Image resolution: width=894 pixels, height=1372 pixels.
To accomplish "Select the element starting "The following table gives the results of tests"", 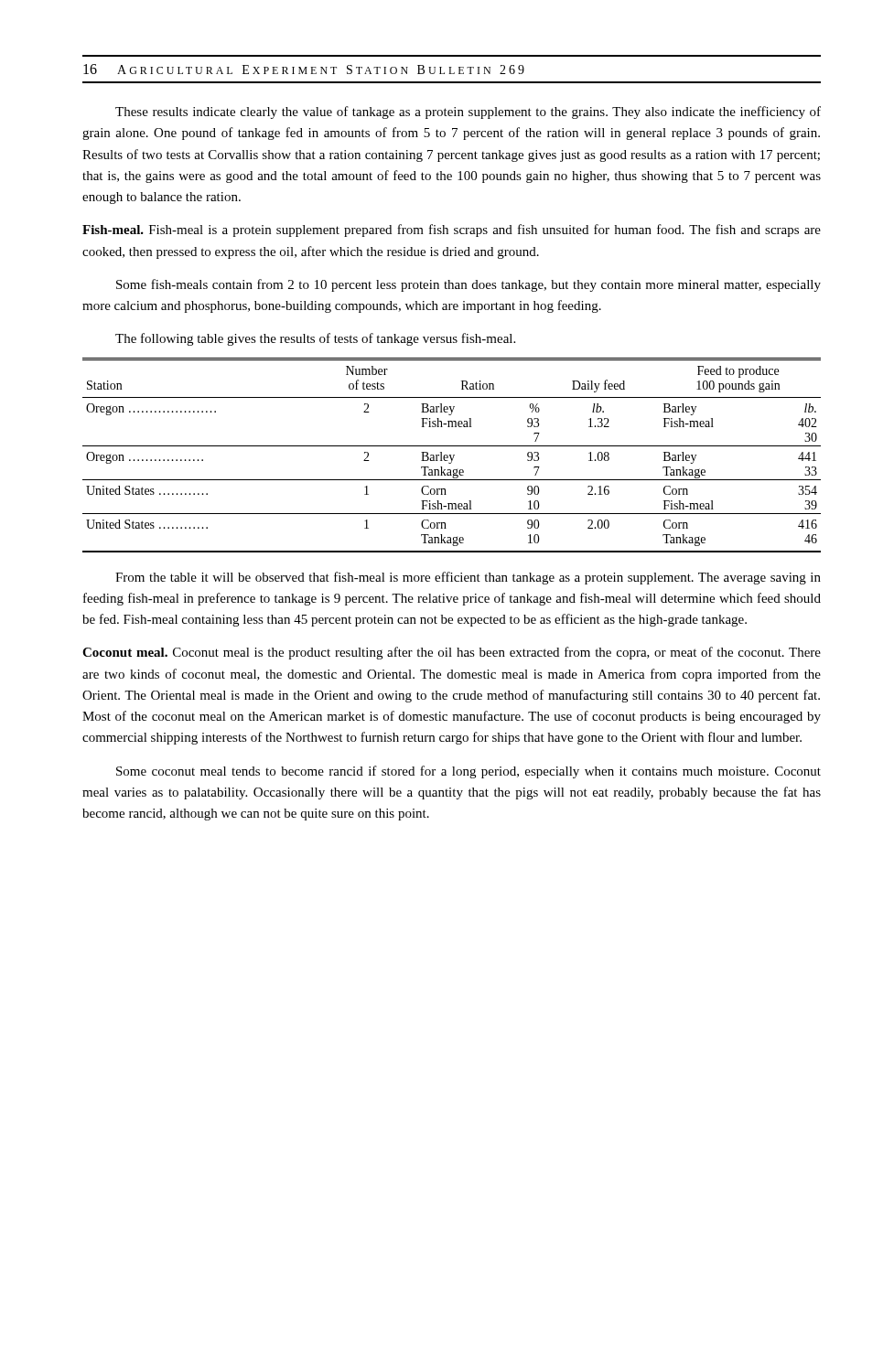I will [452, 339].
